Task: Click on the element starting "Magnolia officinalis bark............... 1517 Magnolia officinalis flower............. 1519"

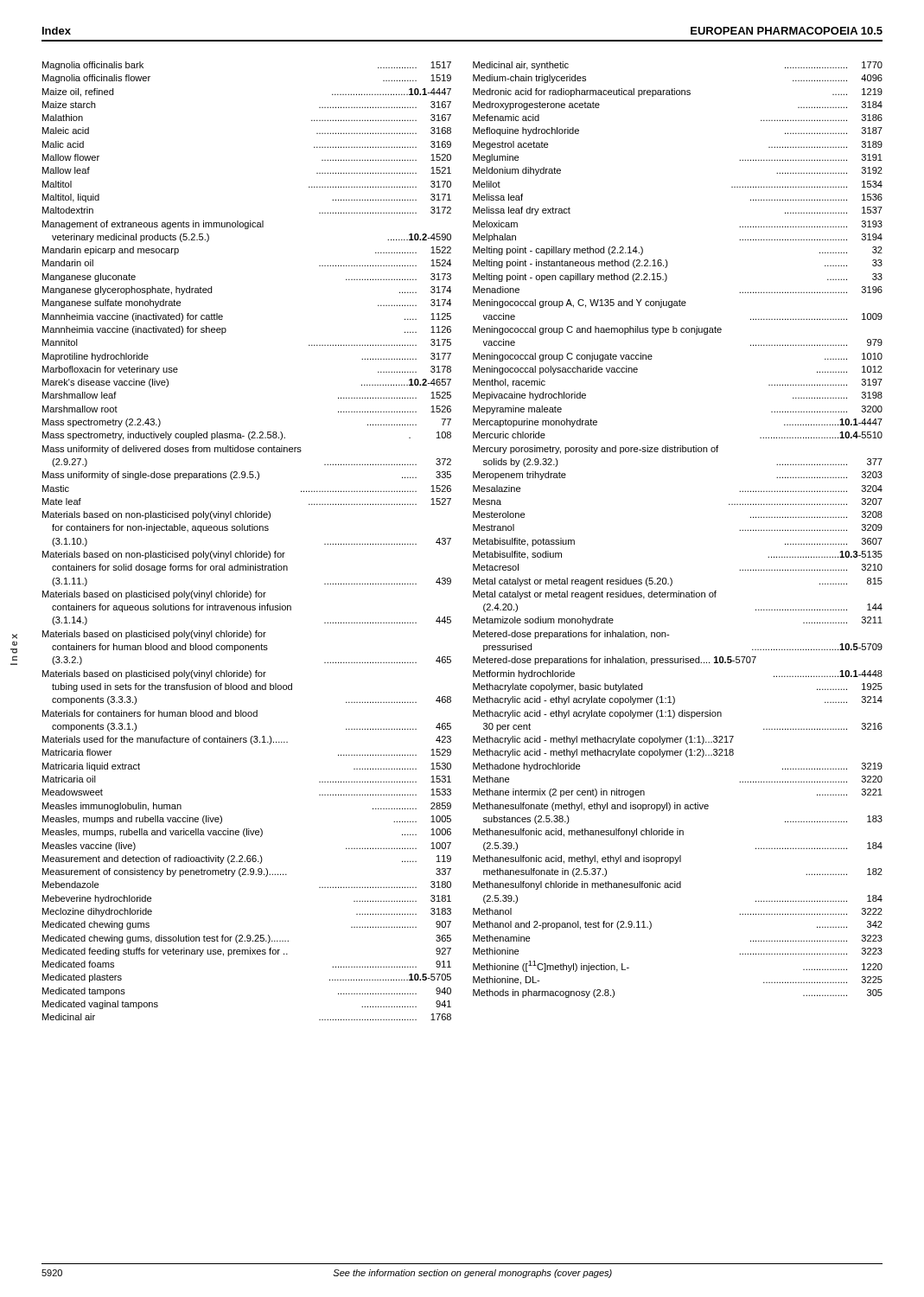Action: pos(247,542)
